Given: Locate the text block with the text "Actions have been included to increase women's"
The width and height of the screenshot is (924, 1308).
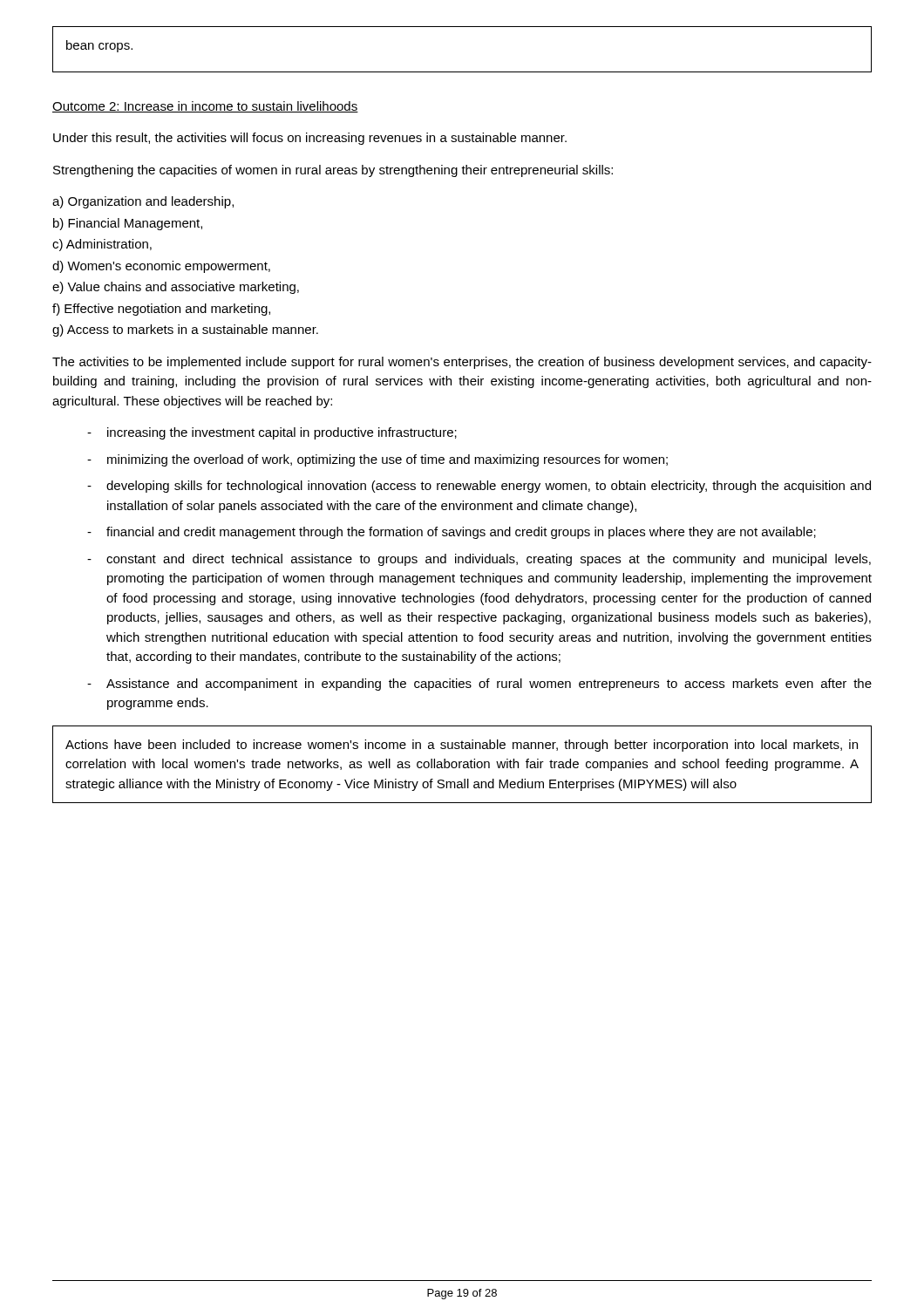Looking at the screenshot, I should [462, 763].
